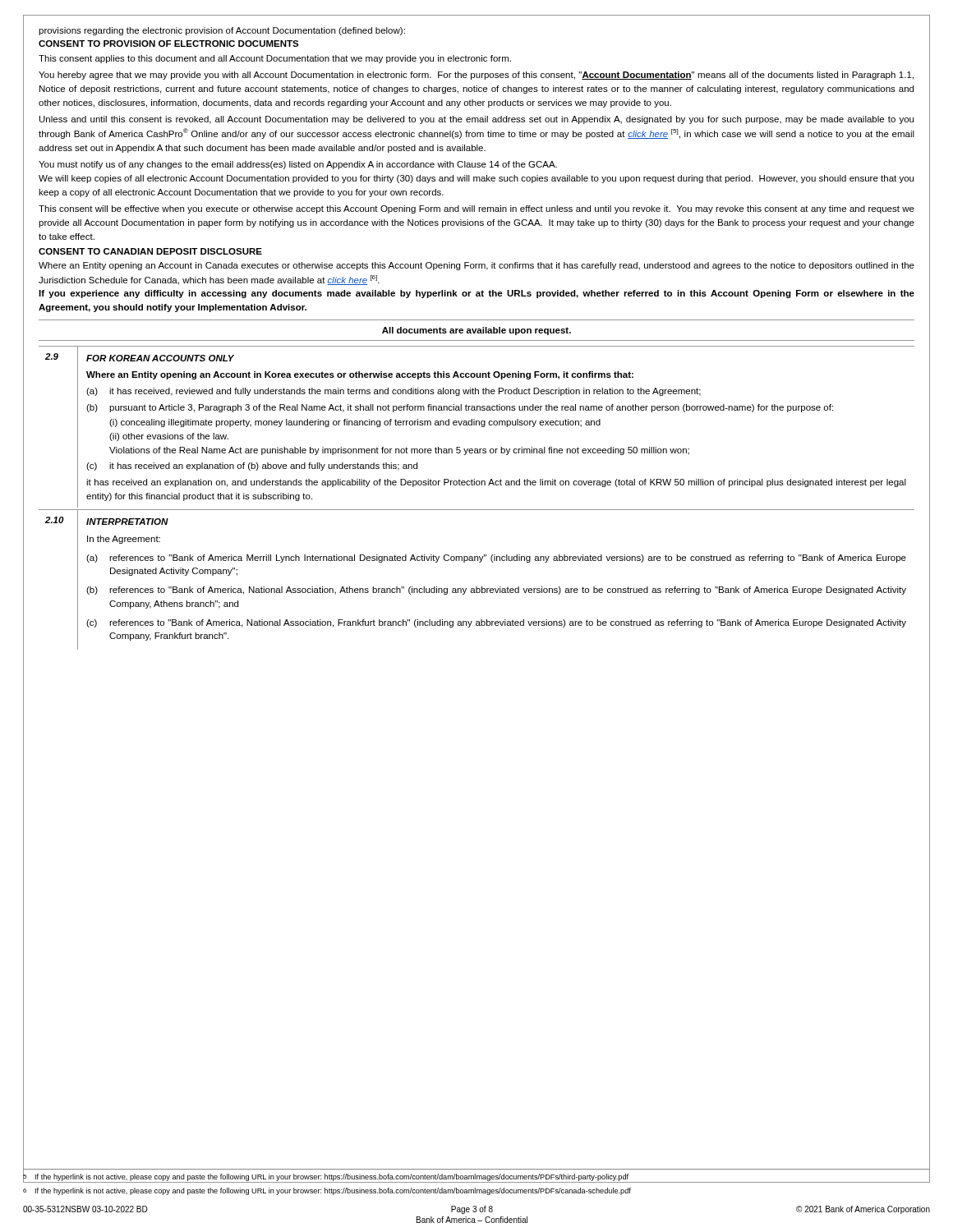Screen dimensions: 1232x953
Task: Locate the text that reads "In the Agreement:"
Action: click(124, 539)
